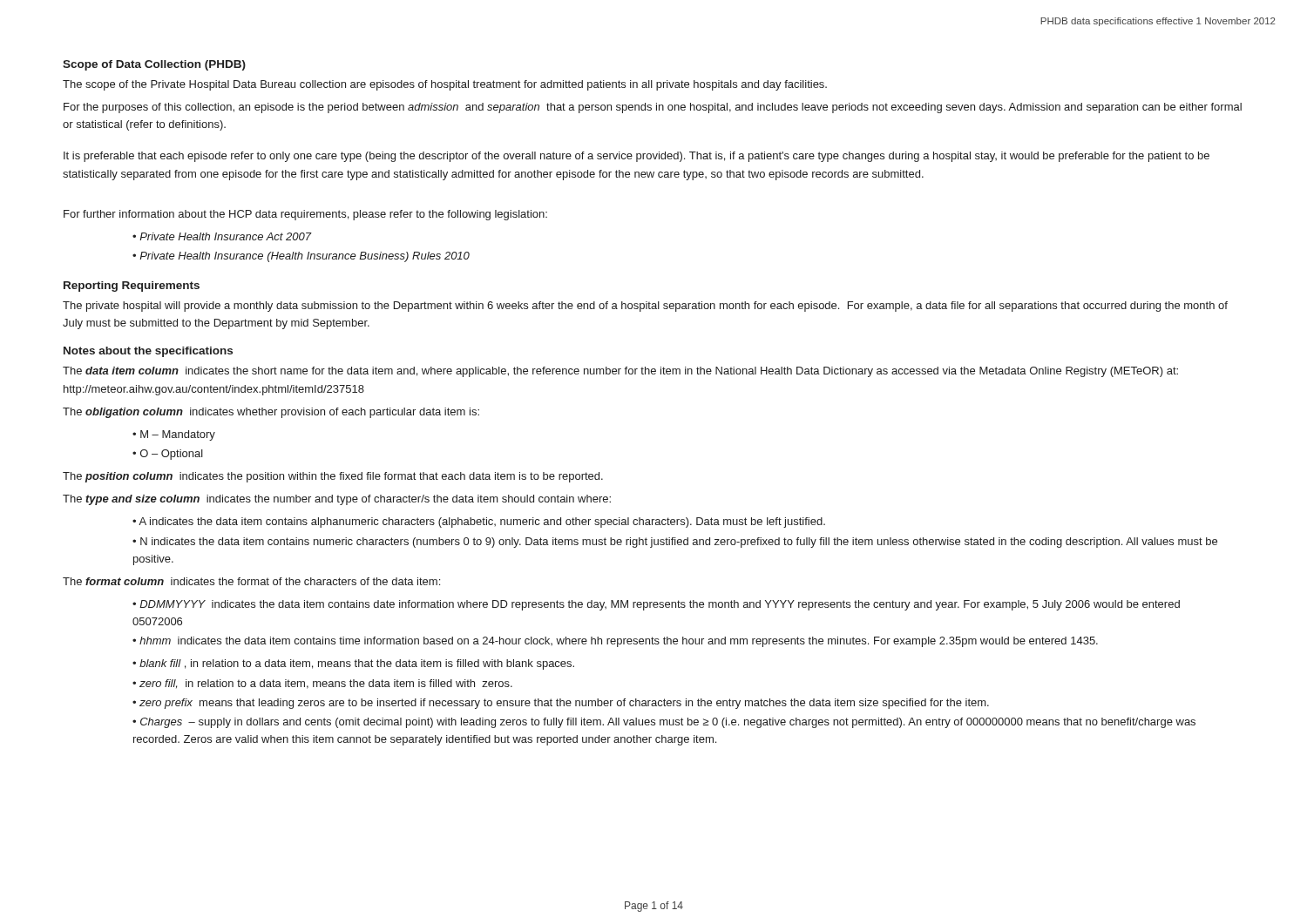
Task: Locate the text block starting "The format column"
Action: click(x=252, y=581)
